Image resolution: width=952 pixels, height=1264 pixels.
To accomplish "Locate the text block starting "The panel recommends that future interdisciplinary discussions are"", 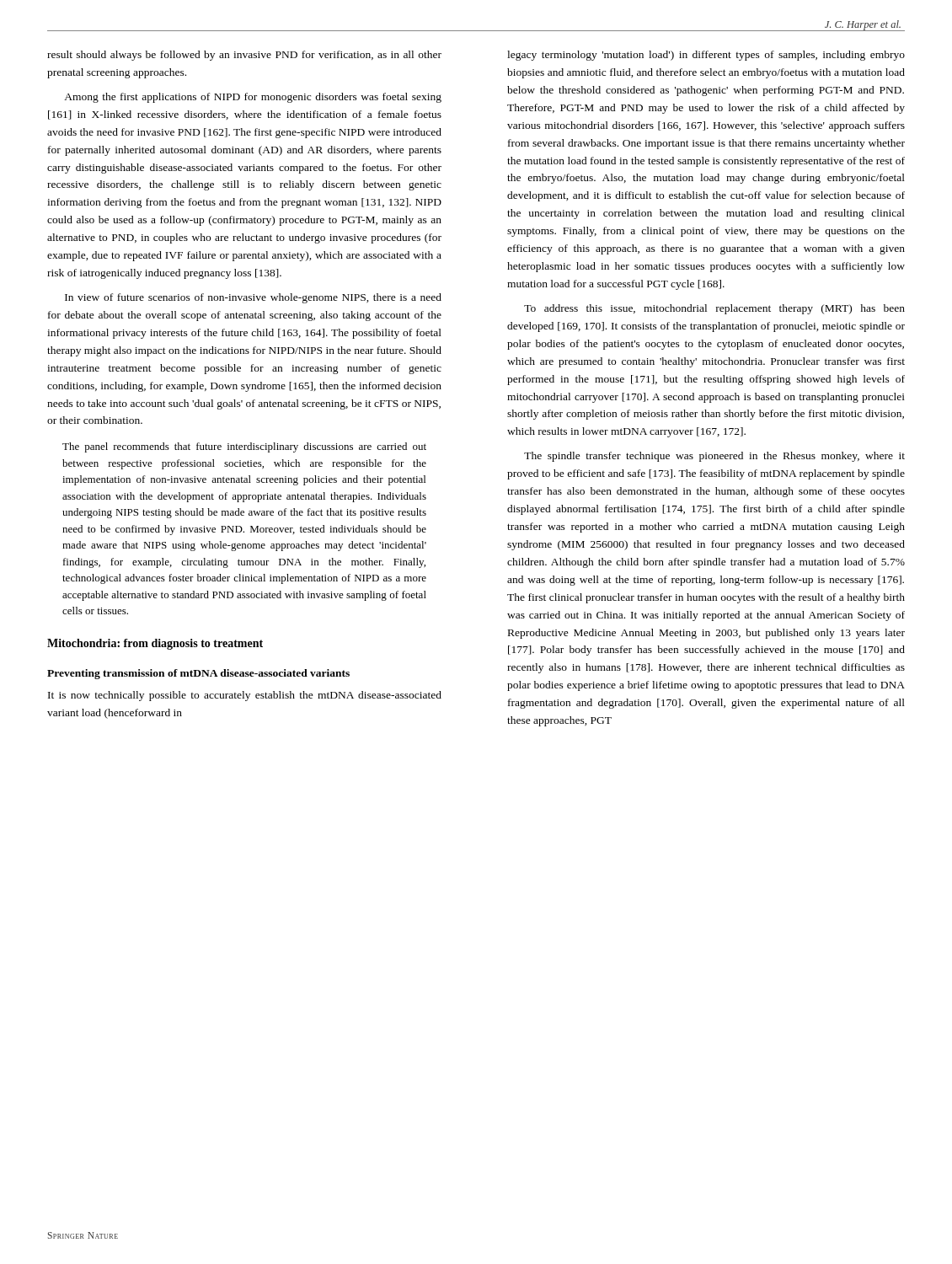I will (244, 529).
